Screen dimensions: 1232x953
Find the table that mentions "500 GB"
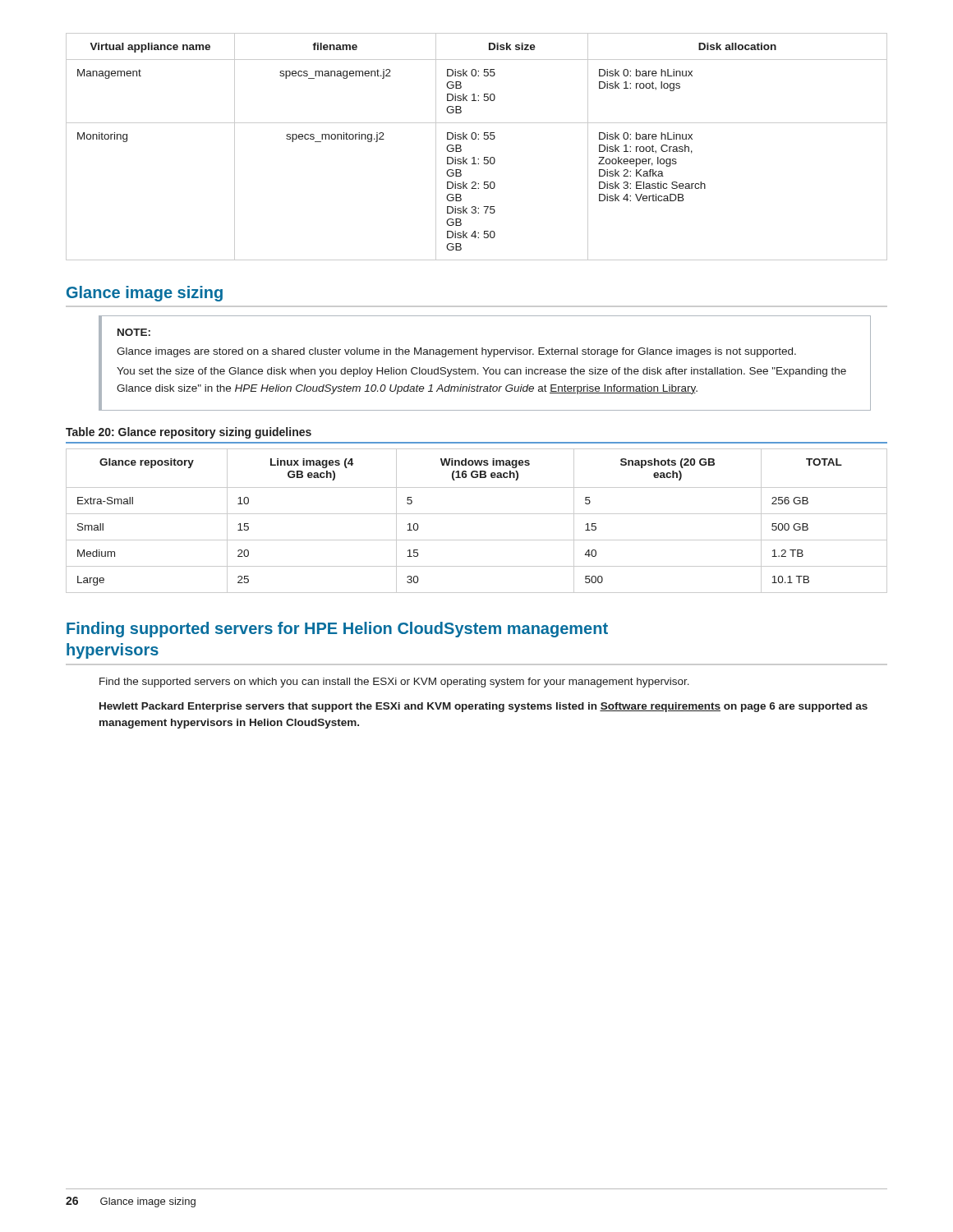[x=476, y=521]
